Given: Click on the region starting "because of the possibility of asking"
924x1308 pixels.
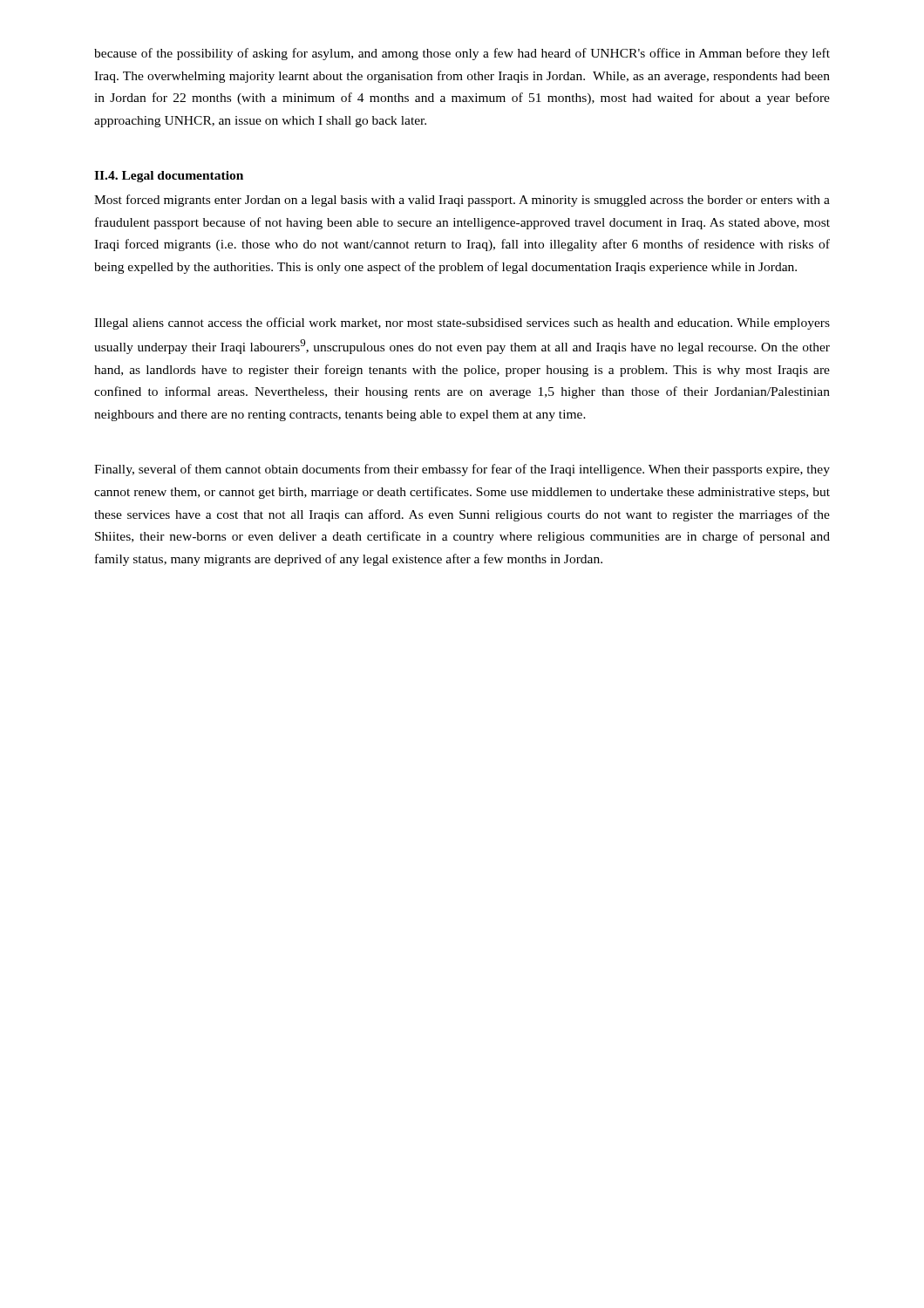Looking at the screenshot, I should pyautogui.click(x=462, y=86).
